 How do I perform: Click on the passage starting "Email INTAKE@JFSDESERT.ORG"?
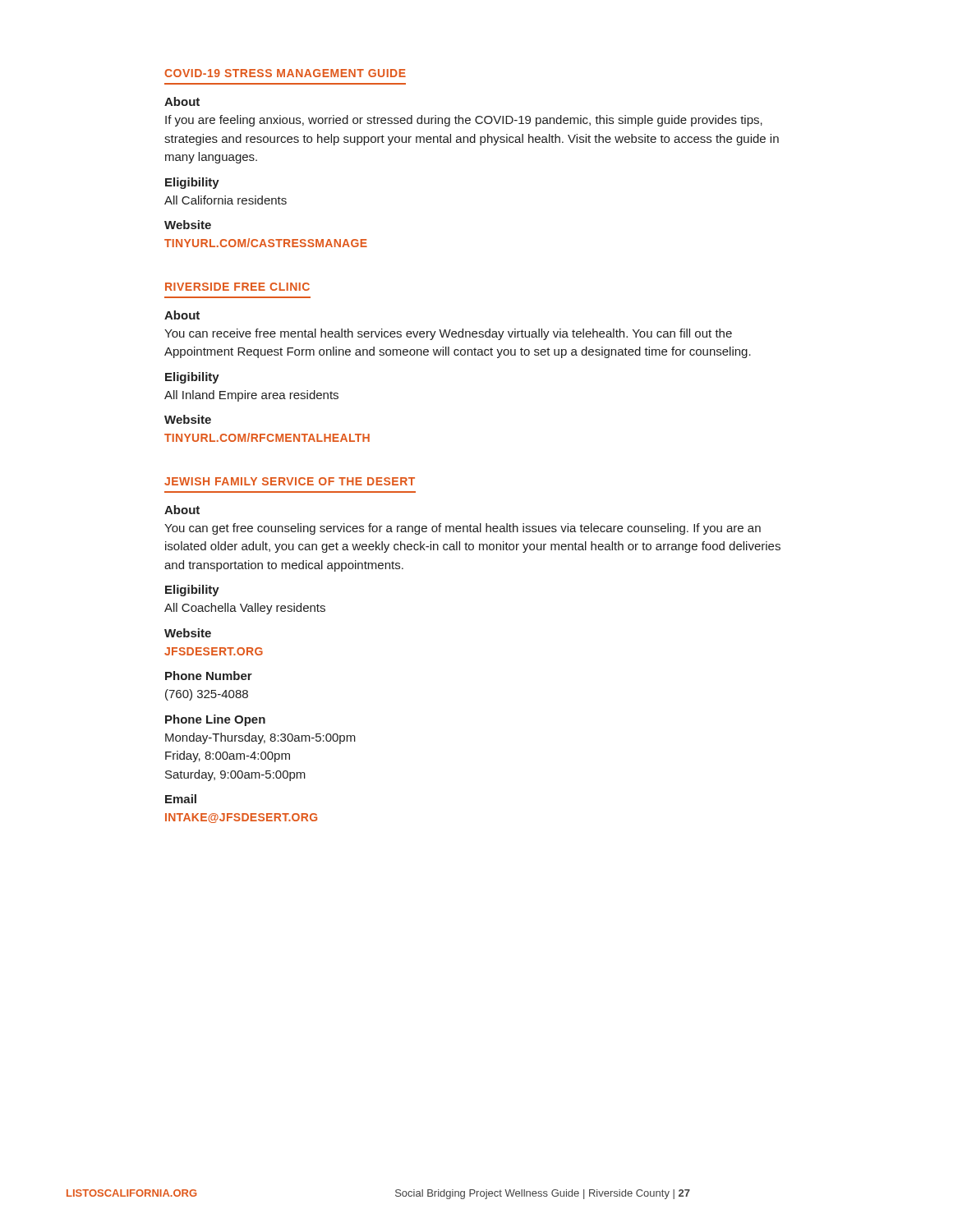tap(181, 799)
